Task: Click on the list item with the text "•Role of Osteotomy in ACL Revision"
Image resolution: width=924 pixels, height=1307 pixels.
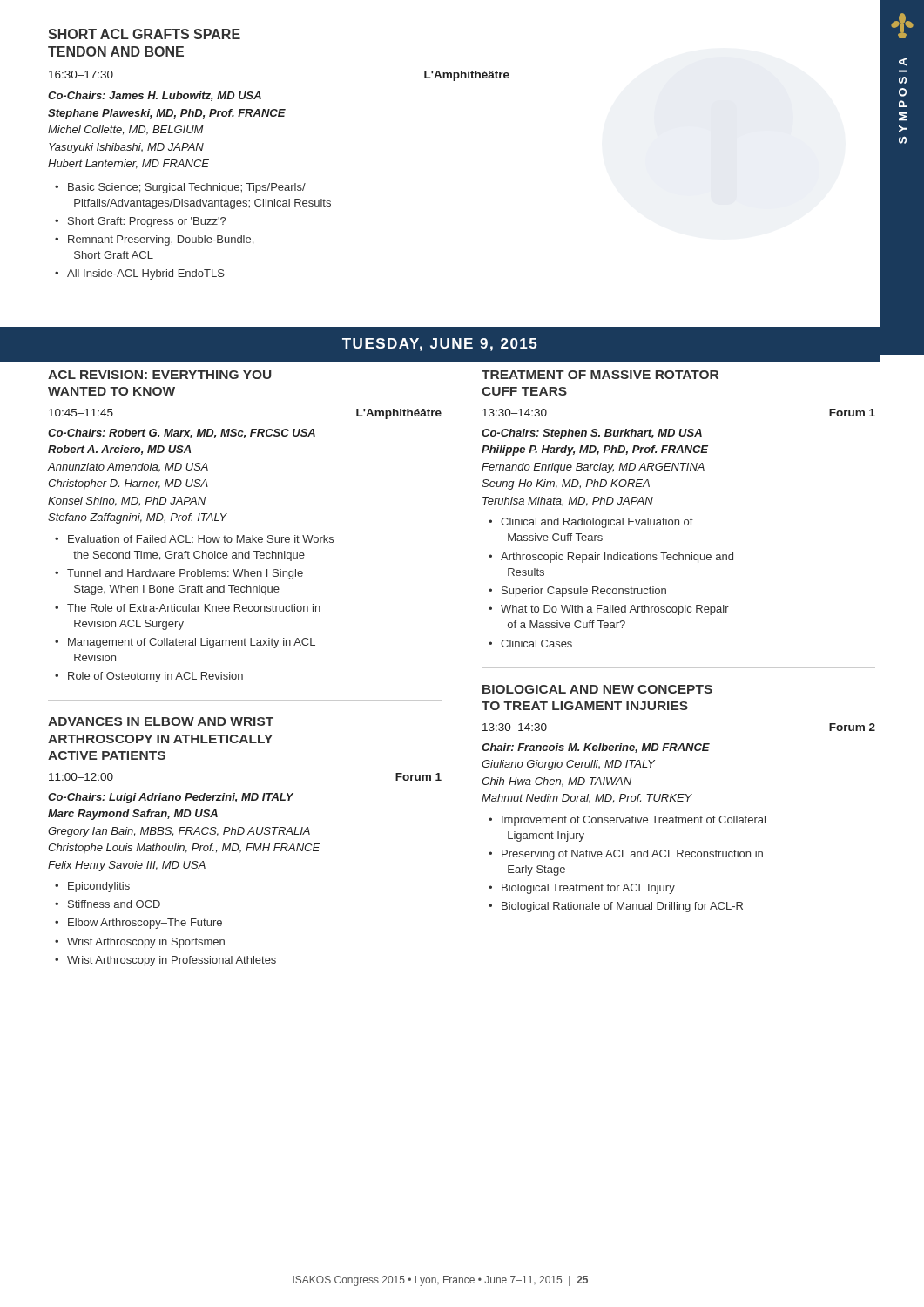Action: tap(149, 676)
